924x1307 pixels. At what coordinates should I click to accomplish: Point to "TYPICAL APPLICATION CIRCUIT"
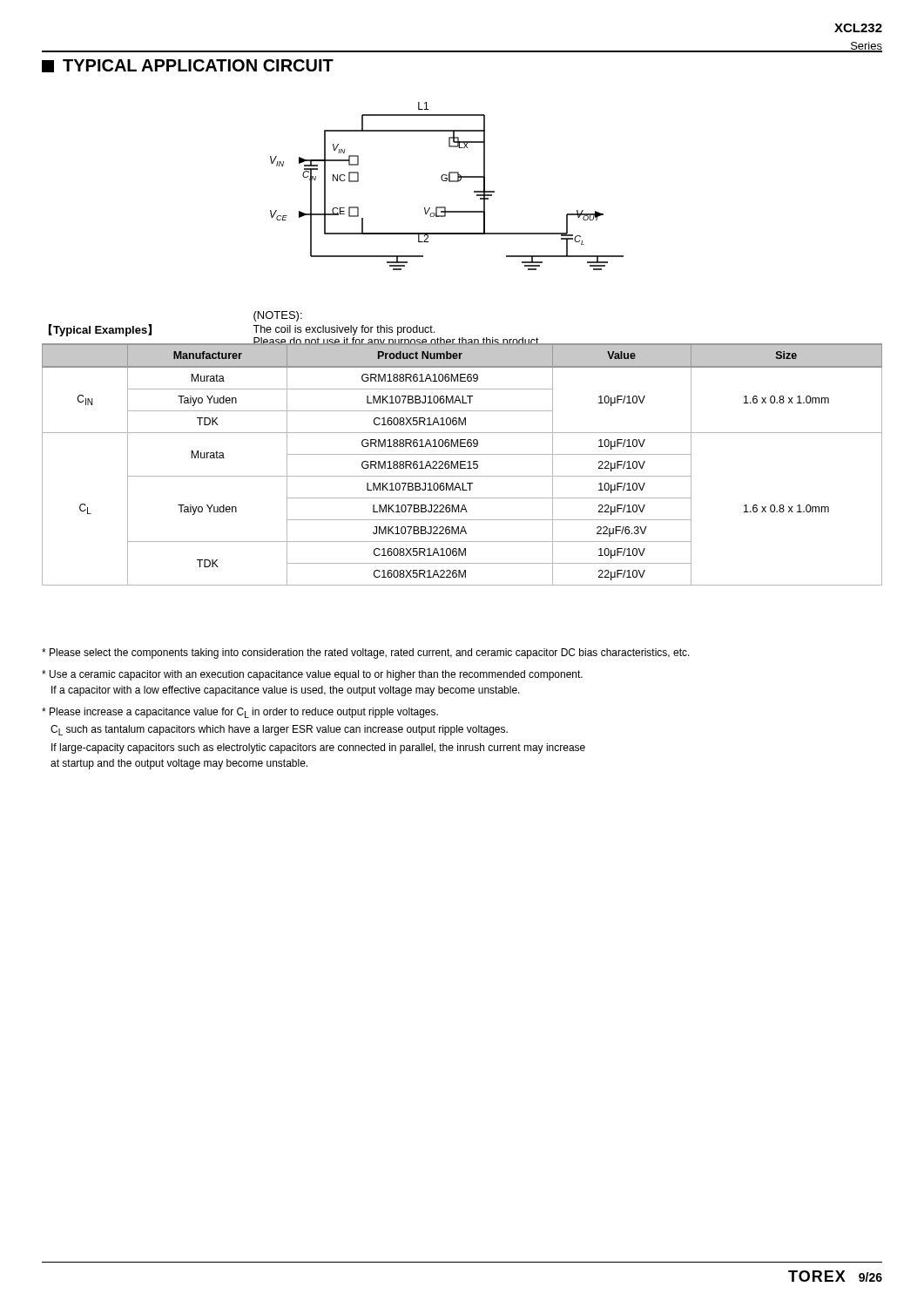(x=188, y=65)
